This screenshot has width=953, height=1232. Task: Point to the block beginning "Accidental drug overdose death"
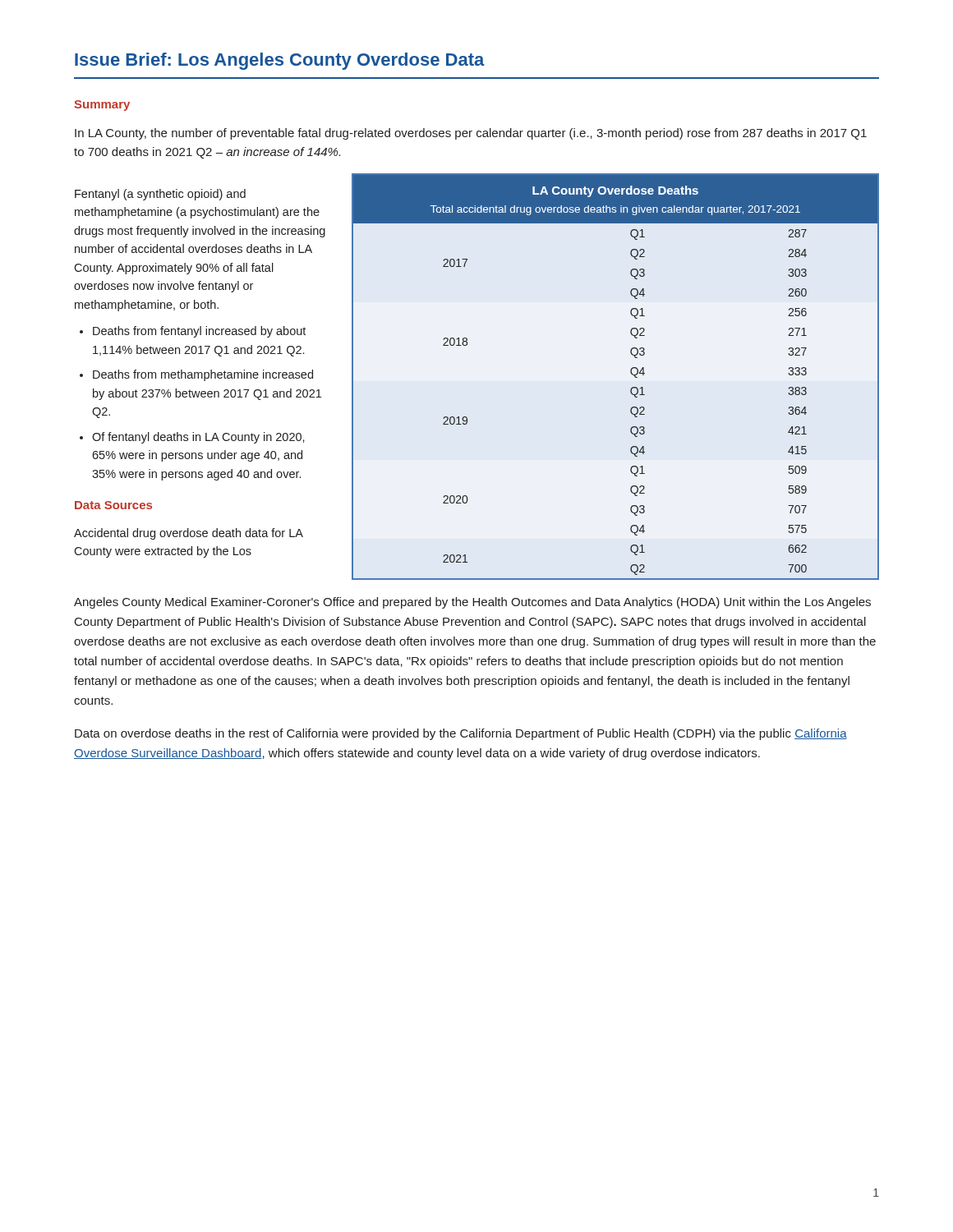point(201,542)
